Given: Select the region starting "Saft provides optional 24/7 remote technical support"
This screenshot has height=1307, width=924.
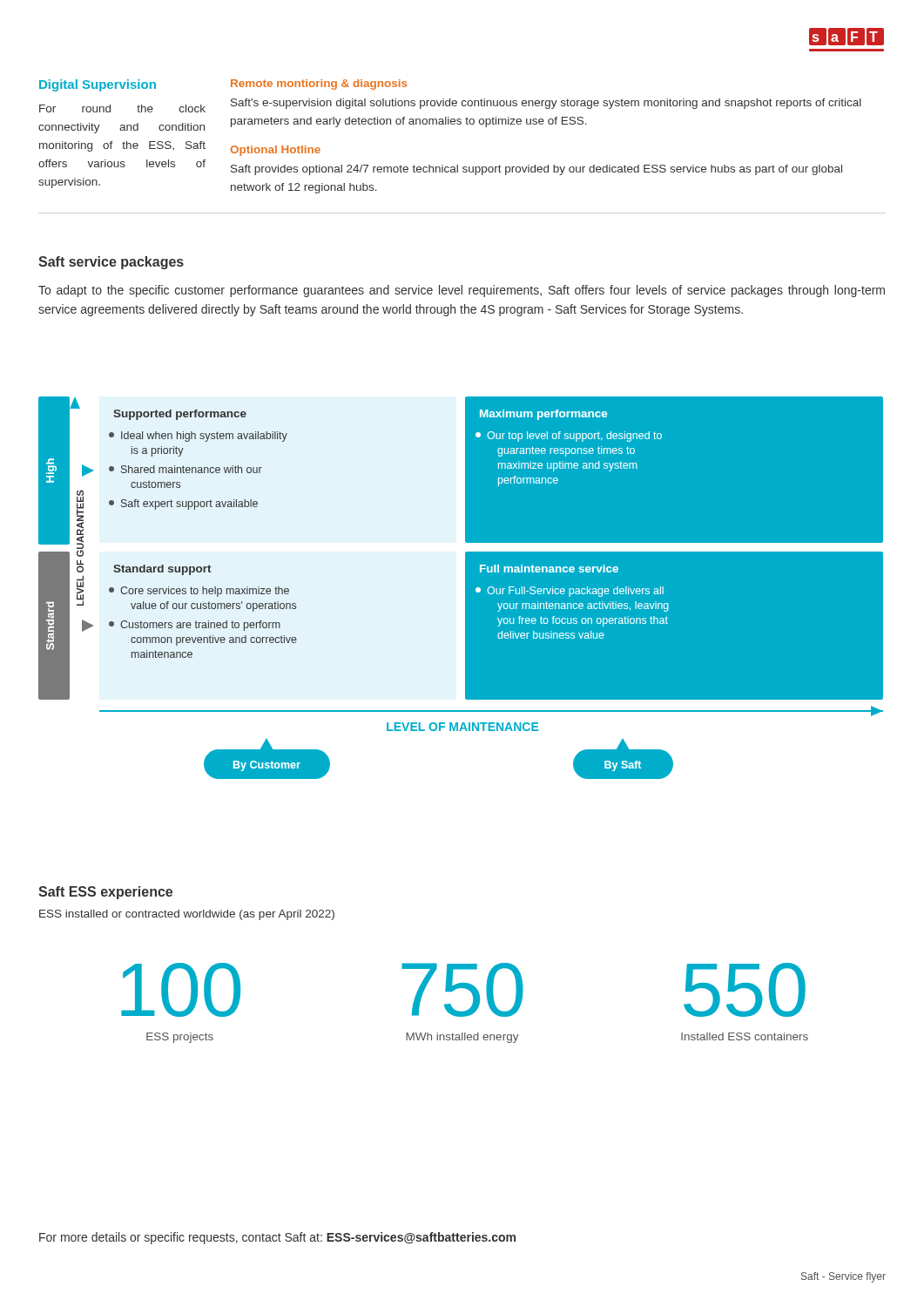Looking at the screenshot, I should click(x=536, y=178).
